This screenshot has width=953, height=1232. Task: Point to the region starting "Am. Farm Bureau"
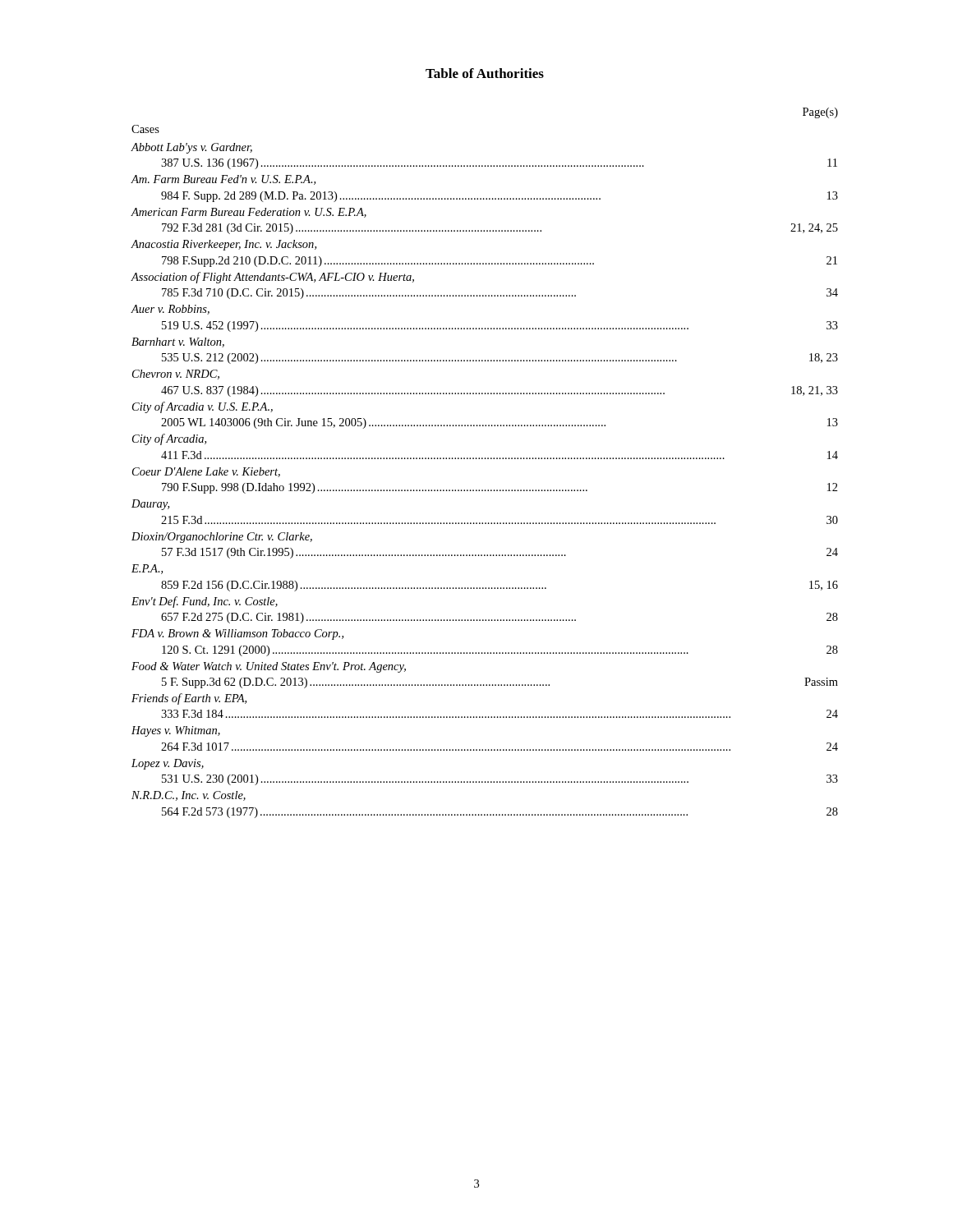pyautogui.click(x=485, y=187)
